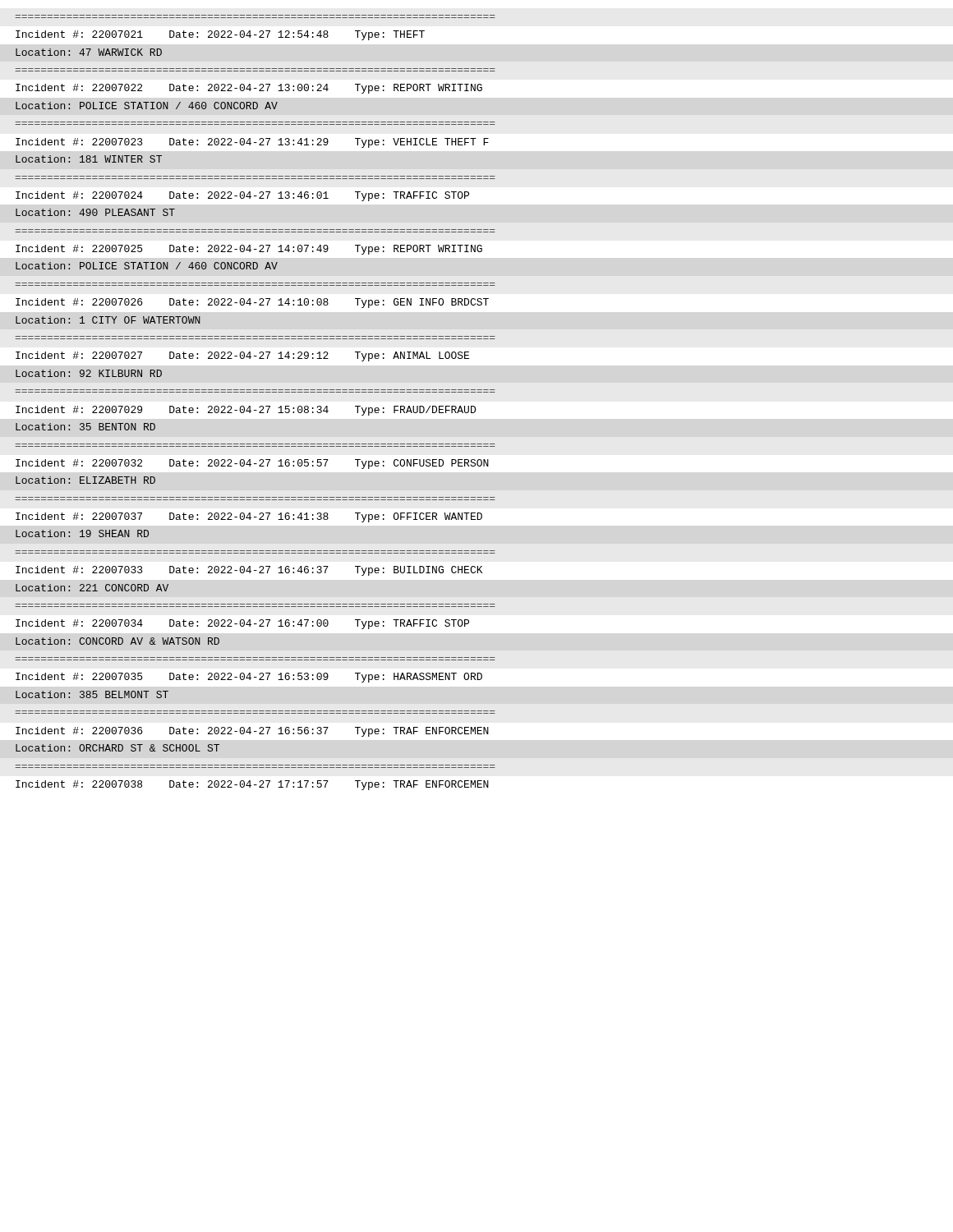Point to the region starting "=========================================================================== Incident #: 22007025 Date: 2022-04-27 14:07:49 Type:"
Screen dimensions: 1232x953
tap(476, 249)
